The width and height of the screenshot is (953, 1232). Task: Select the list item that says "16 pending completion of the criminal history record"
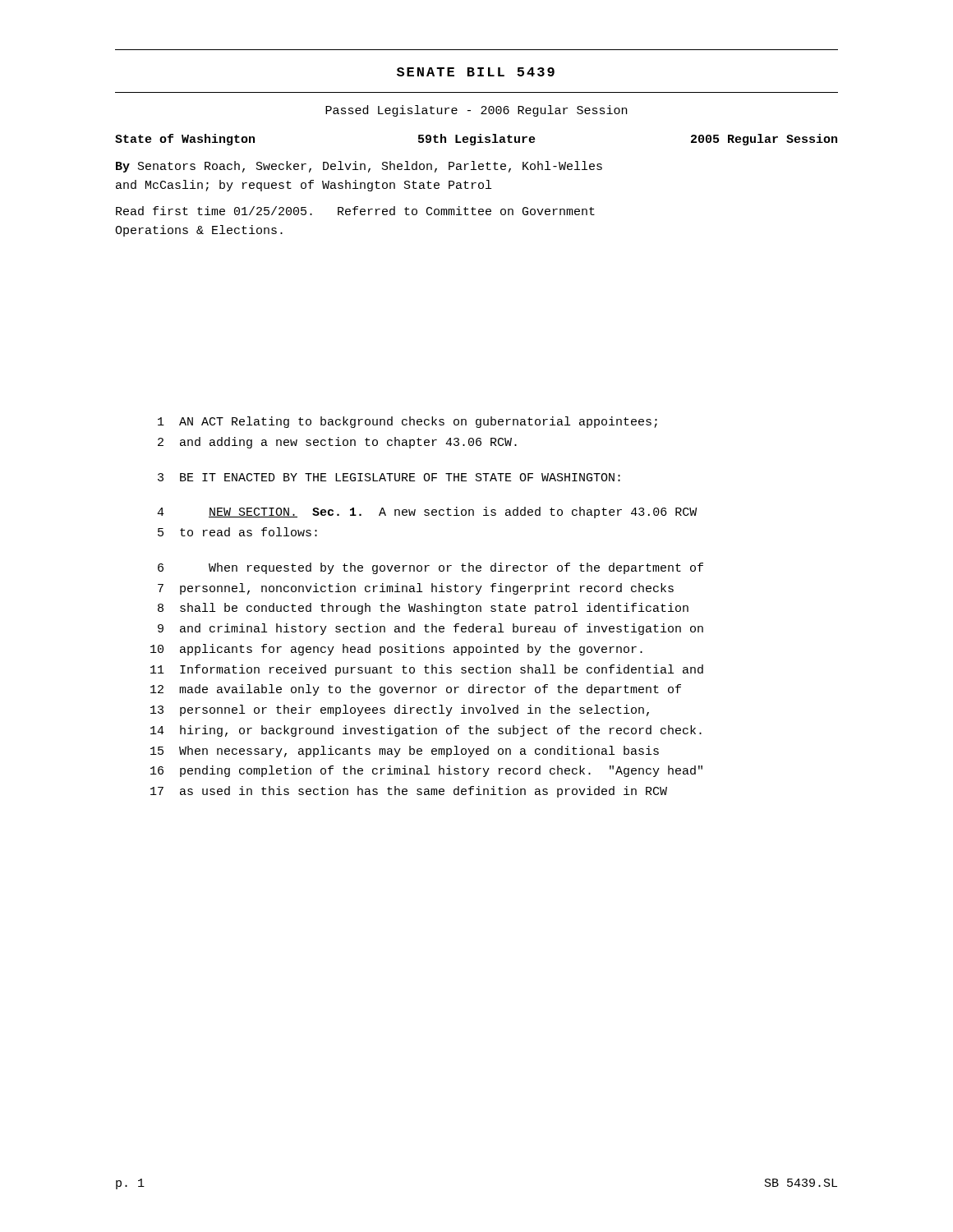pos(476,773)
